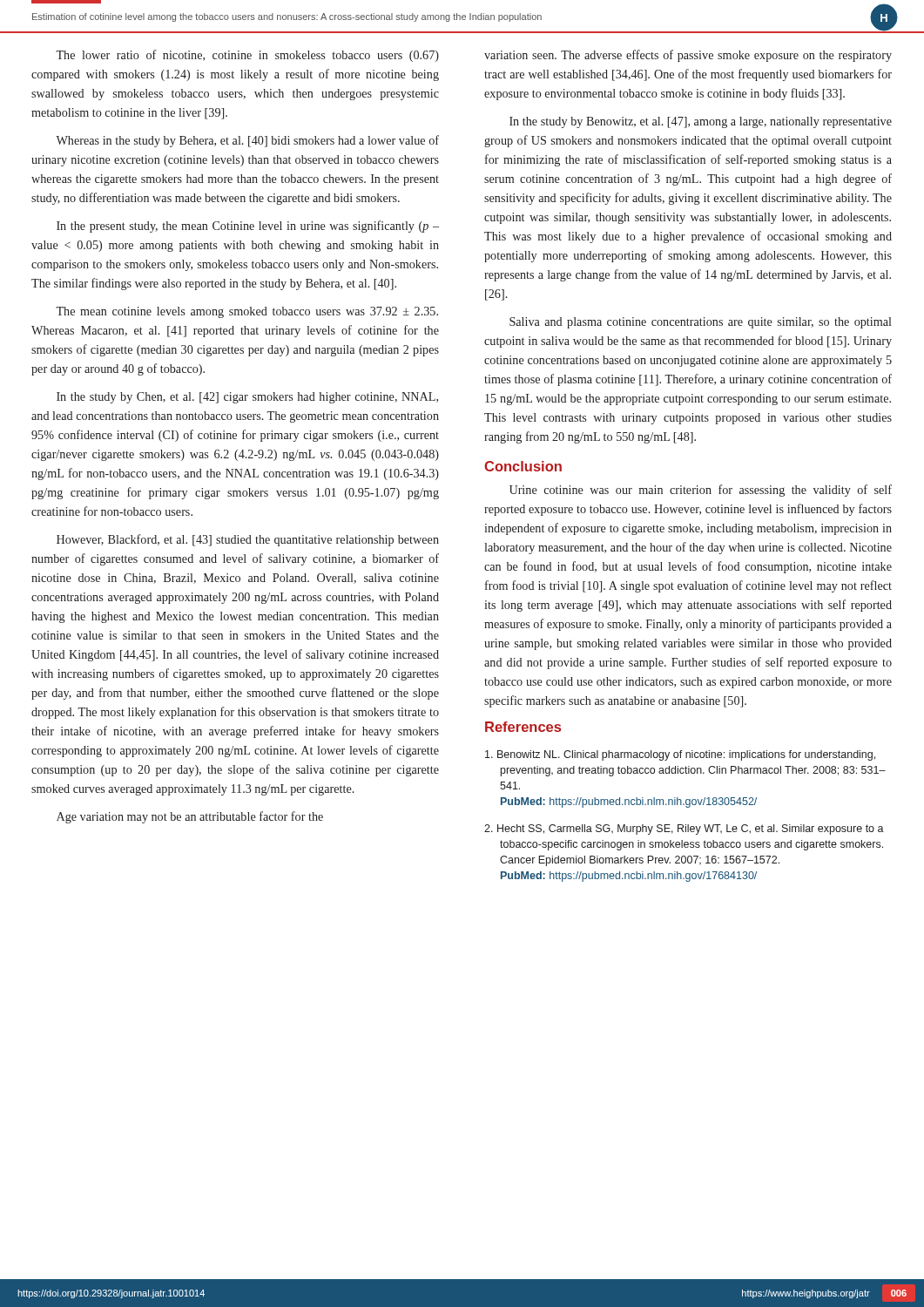The image size is (924, 1307).
Task: Click on the block starting "The mean cotinine levels among smoked tobacco users"
Action: [235, 340]
